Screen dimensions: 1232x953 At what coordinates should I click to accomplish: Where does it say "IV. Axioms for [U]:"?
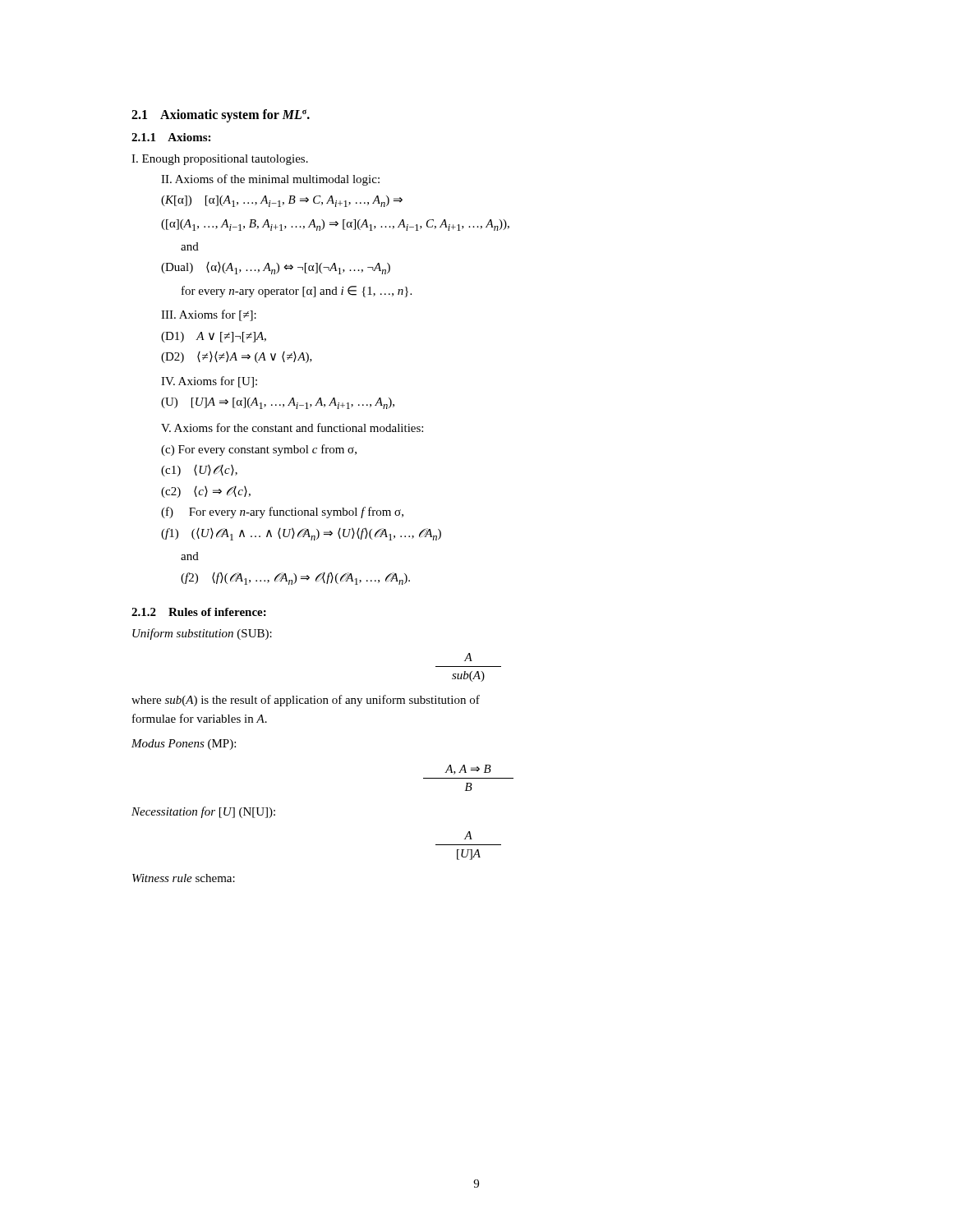(210, 381)
